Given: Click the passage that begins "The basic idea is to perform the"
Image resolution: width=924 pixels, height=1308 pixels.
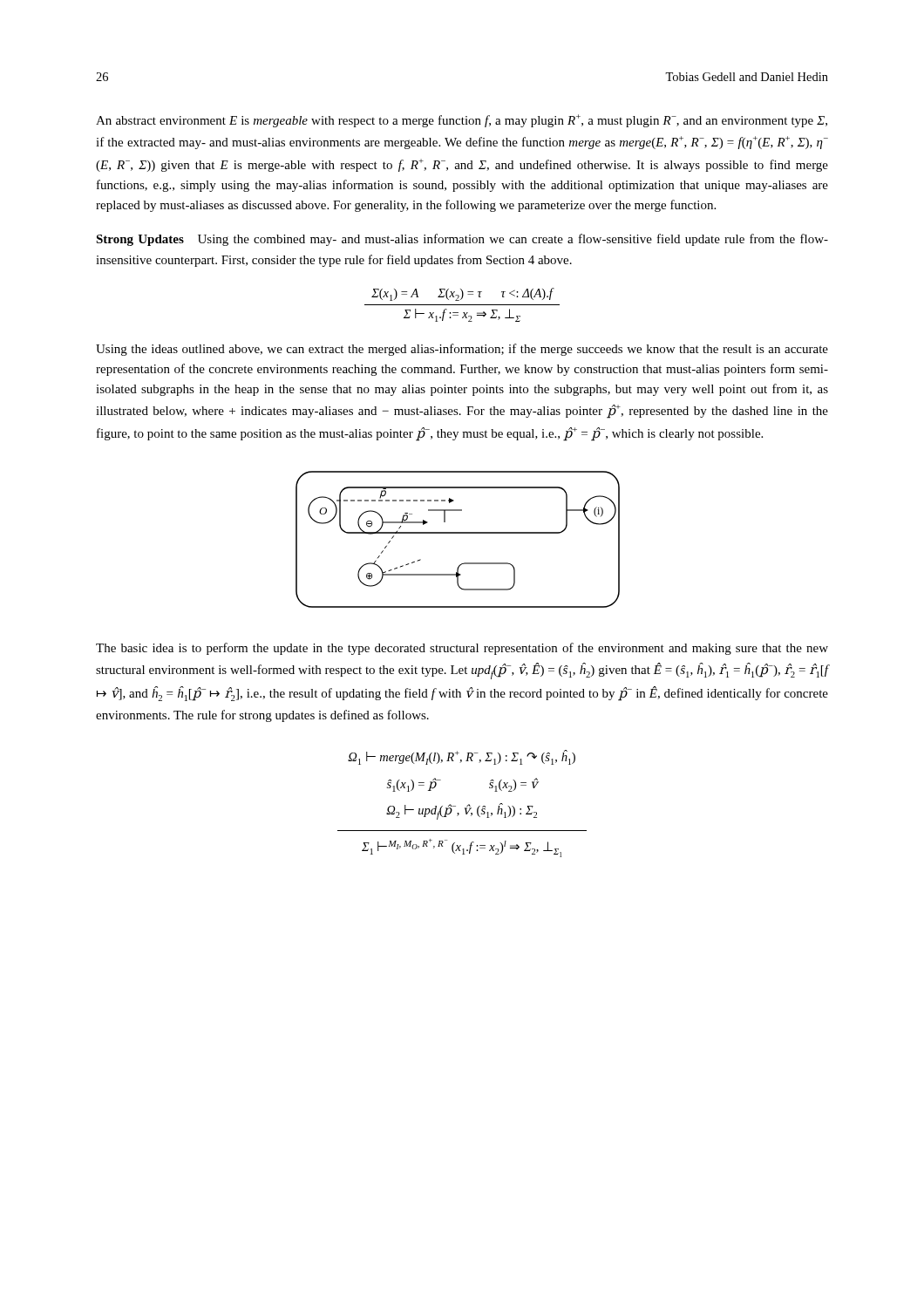Looking at the screenshot, I should (462, 681).
